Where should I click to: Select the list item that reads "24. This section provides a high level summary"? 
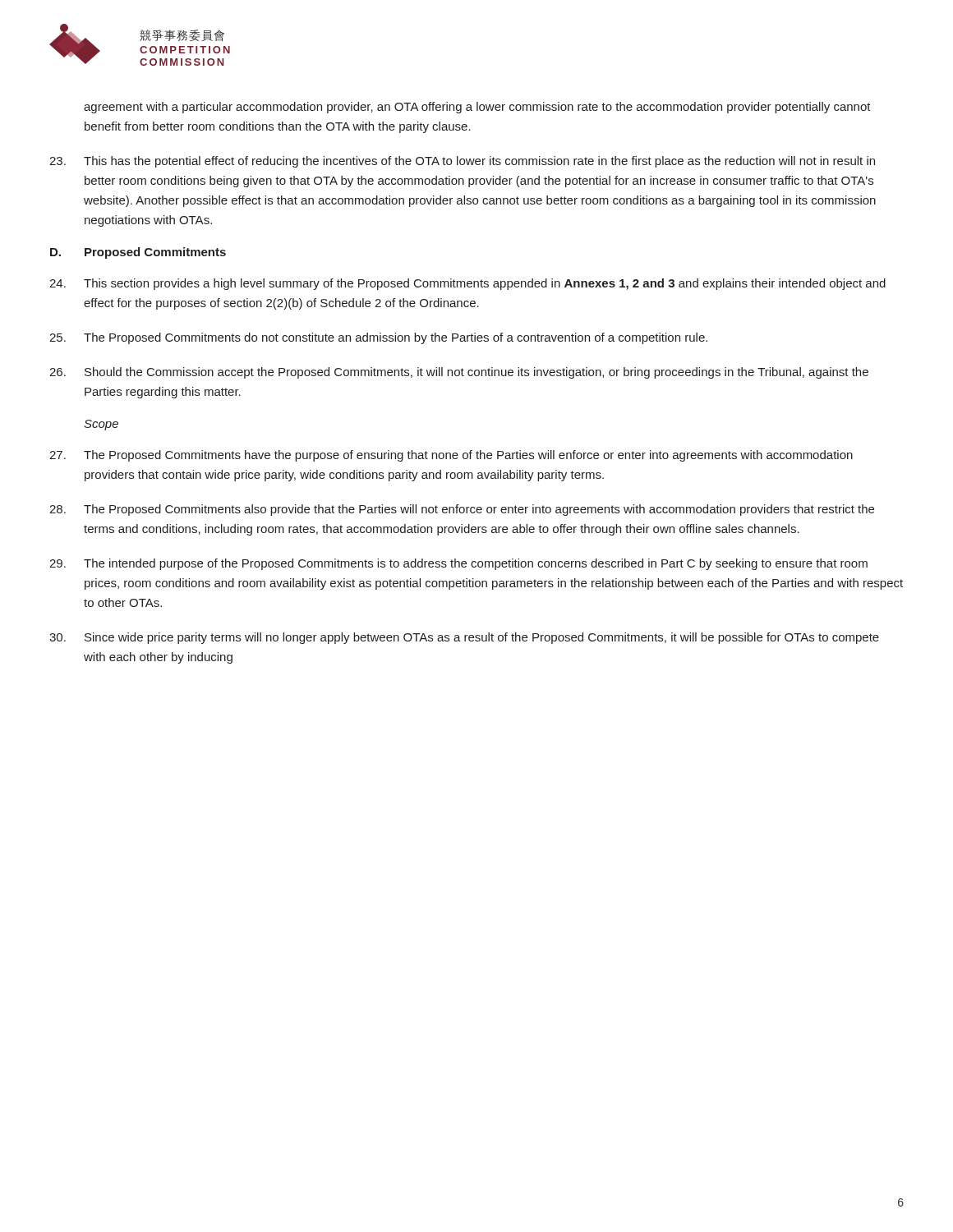pyautogui.click(x=476, y=293)
